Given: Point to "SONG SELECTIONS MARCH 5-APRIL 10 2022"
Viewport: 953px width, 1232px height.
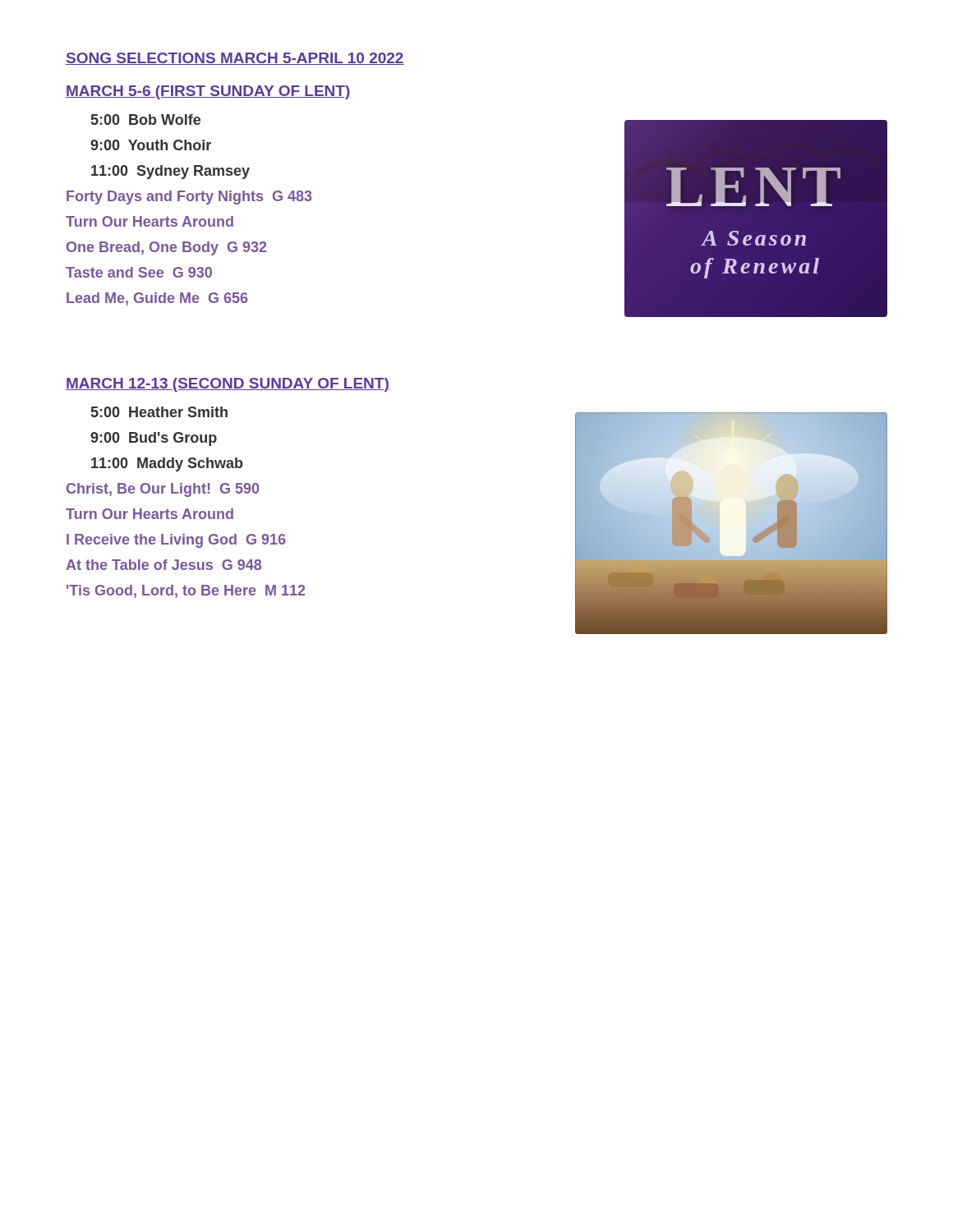Looking at the screenshot, I should click(x=235, y=58).
